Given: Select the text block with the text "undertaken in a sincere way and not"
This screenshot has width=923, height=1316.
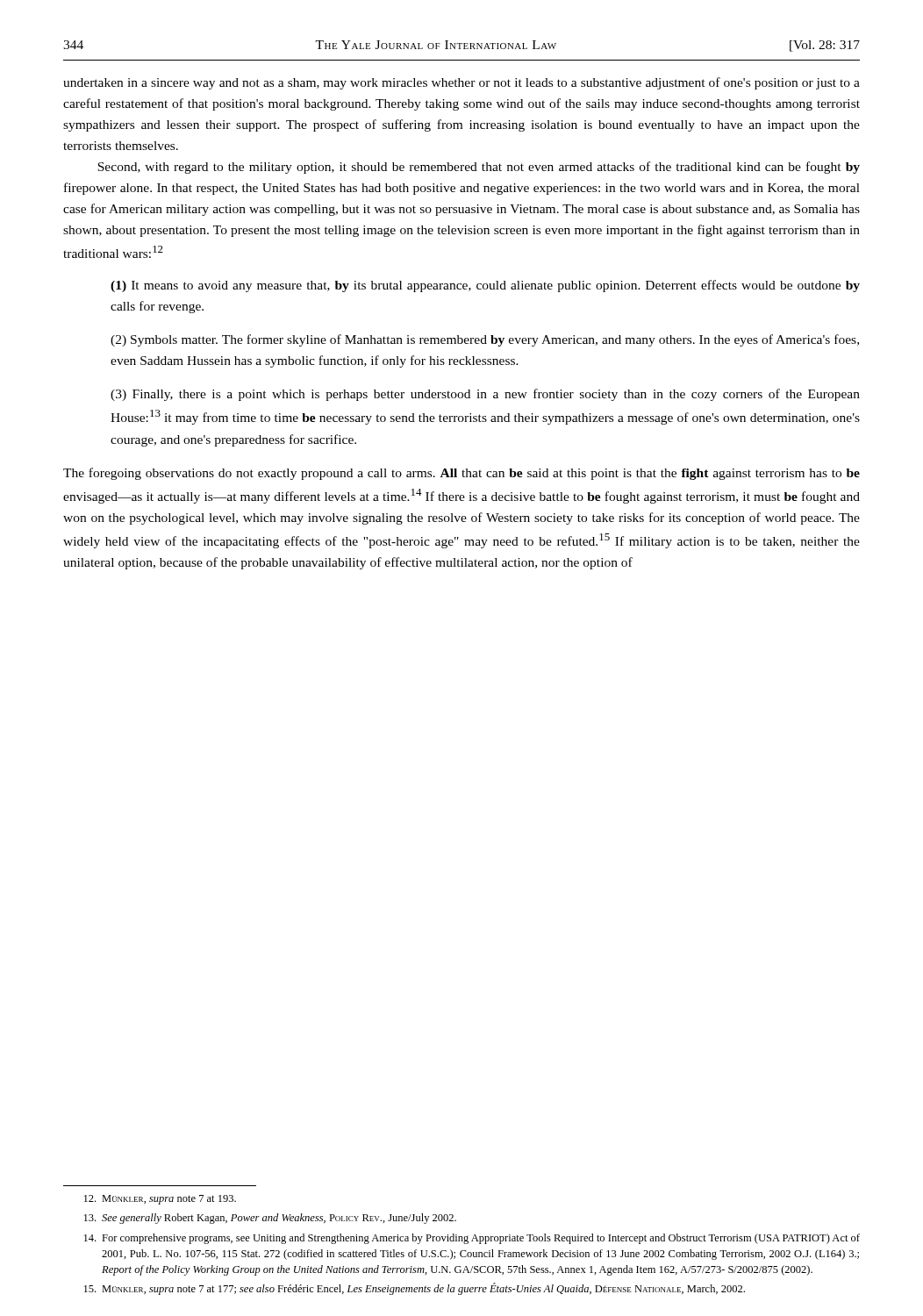Looking at the screenshot, I should point(462,168).
